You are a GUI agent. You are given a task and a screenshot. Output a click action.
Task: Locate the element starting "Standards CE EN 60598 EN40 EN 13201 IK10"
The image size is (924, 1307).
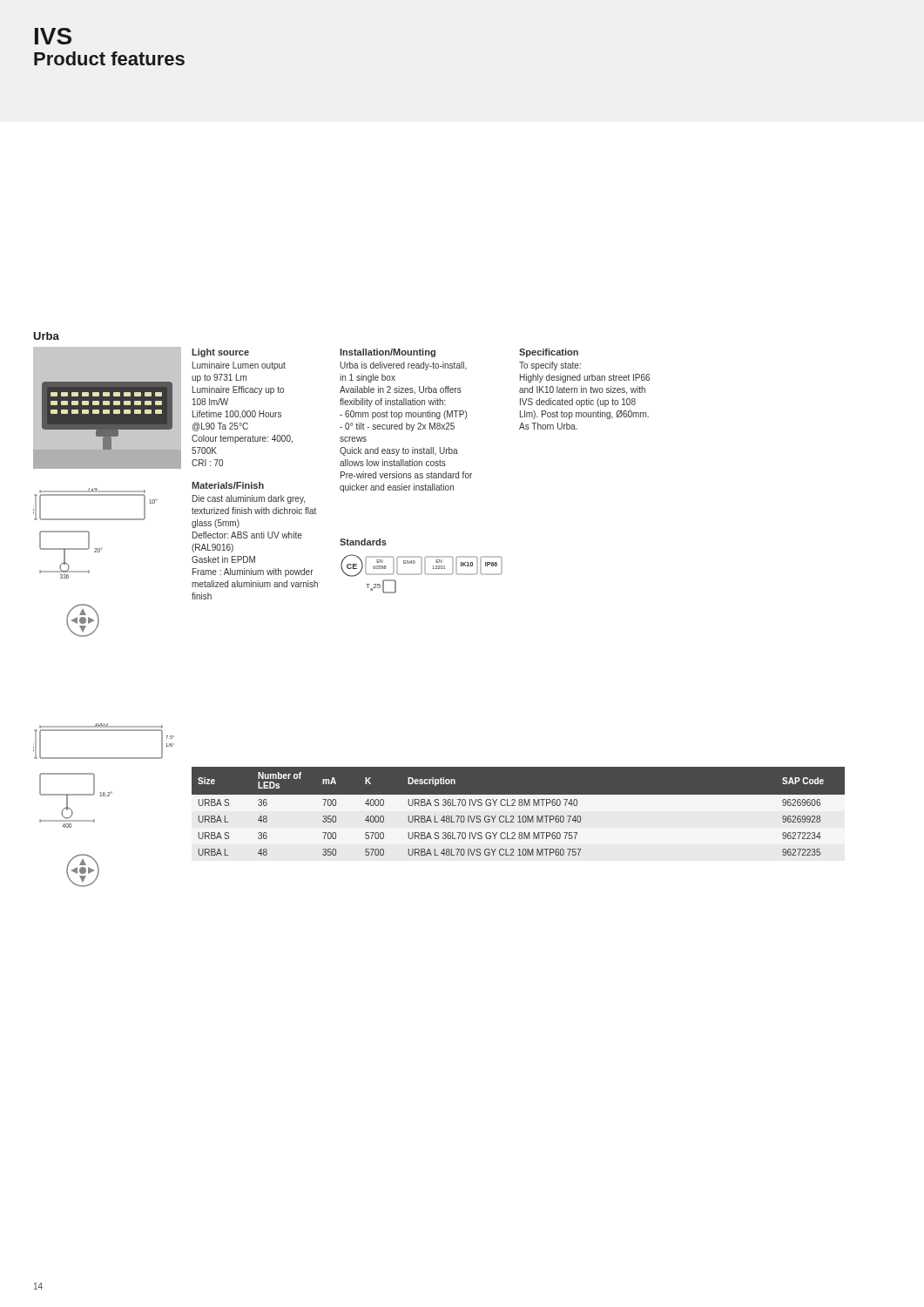coord(427,567)
